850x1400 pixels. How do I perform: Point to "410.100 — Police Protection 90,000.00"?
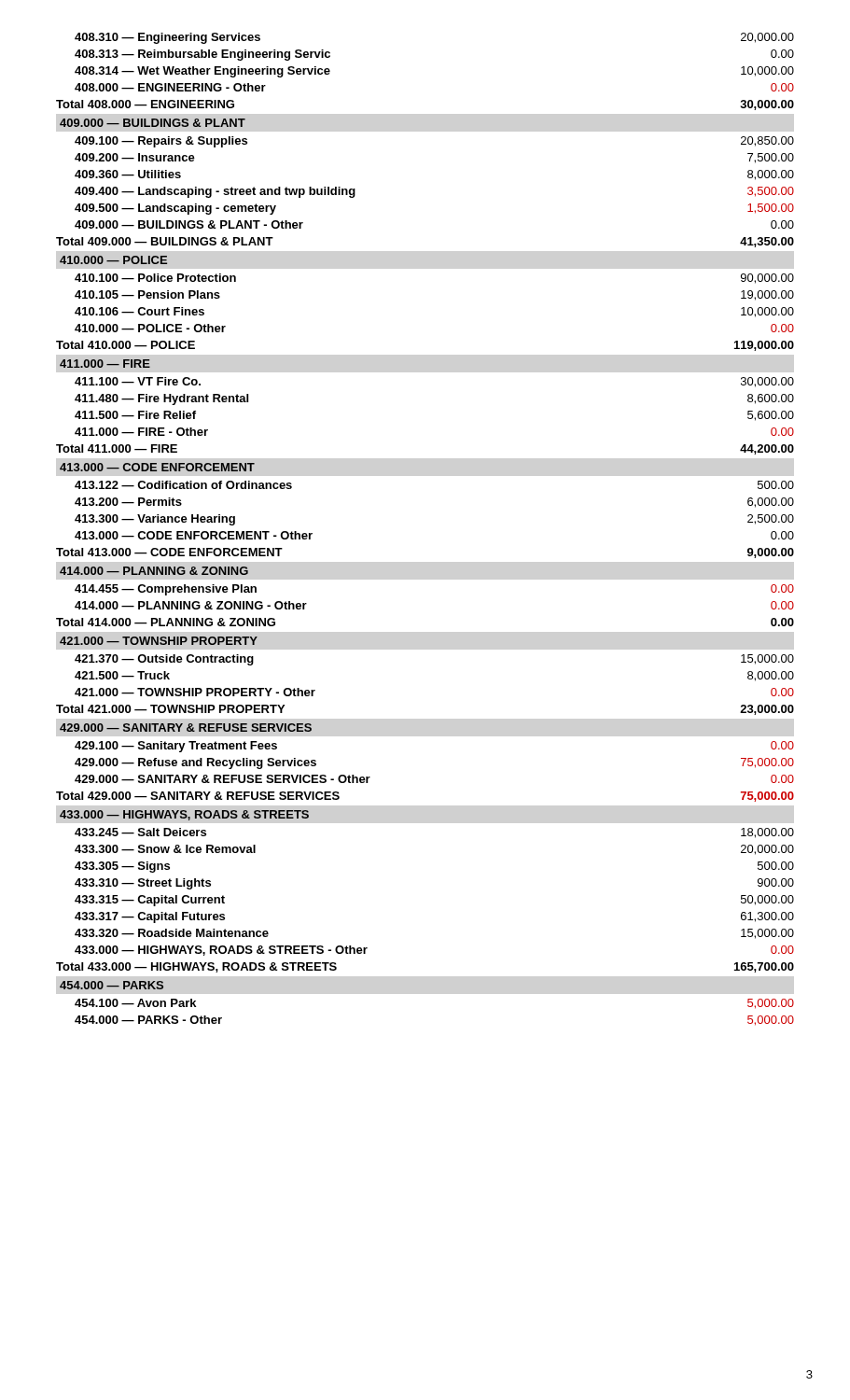[x=90, y=279]
